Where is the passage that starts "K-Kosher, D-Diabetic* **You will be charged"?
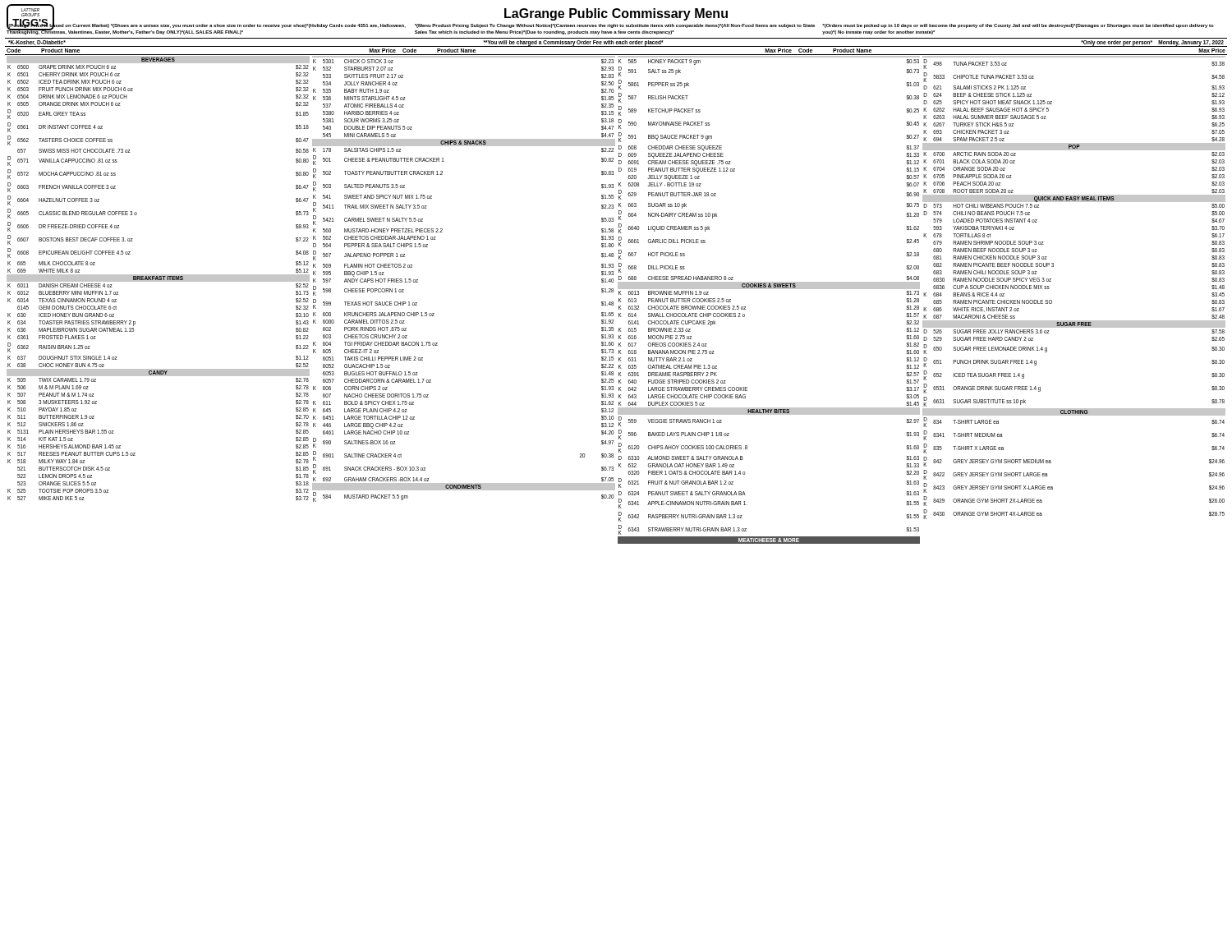Screen dimensions: 952x1232 pos(616,42)
